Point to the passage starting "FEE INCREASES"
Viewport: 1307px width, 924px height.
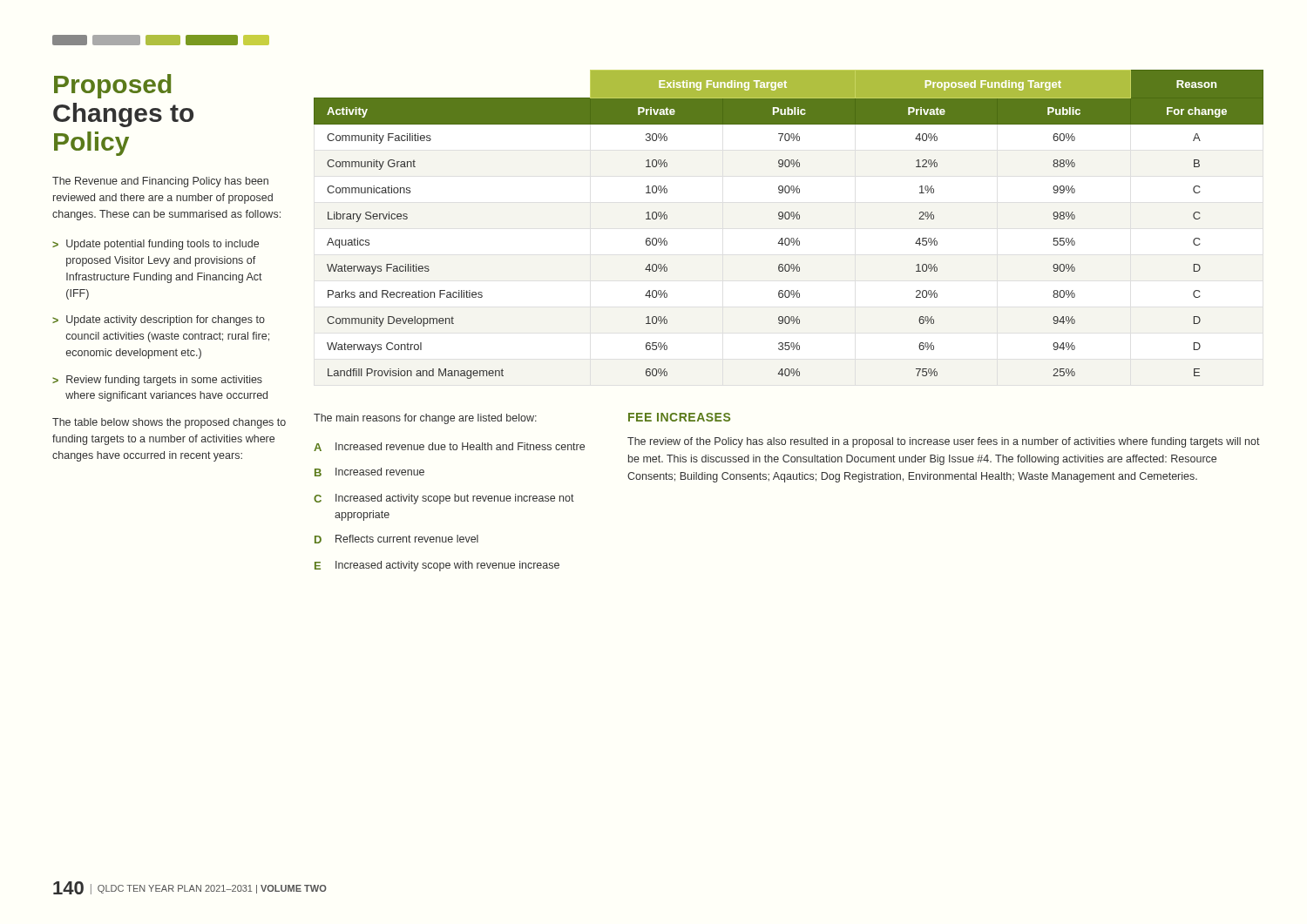679,417
